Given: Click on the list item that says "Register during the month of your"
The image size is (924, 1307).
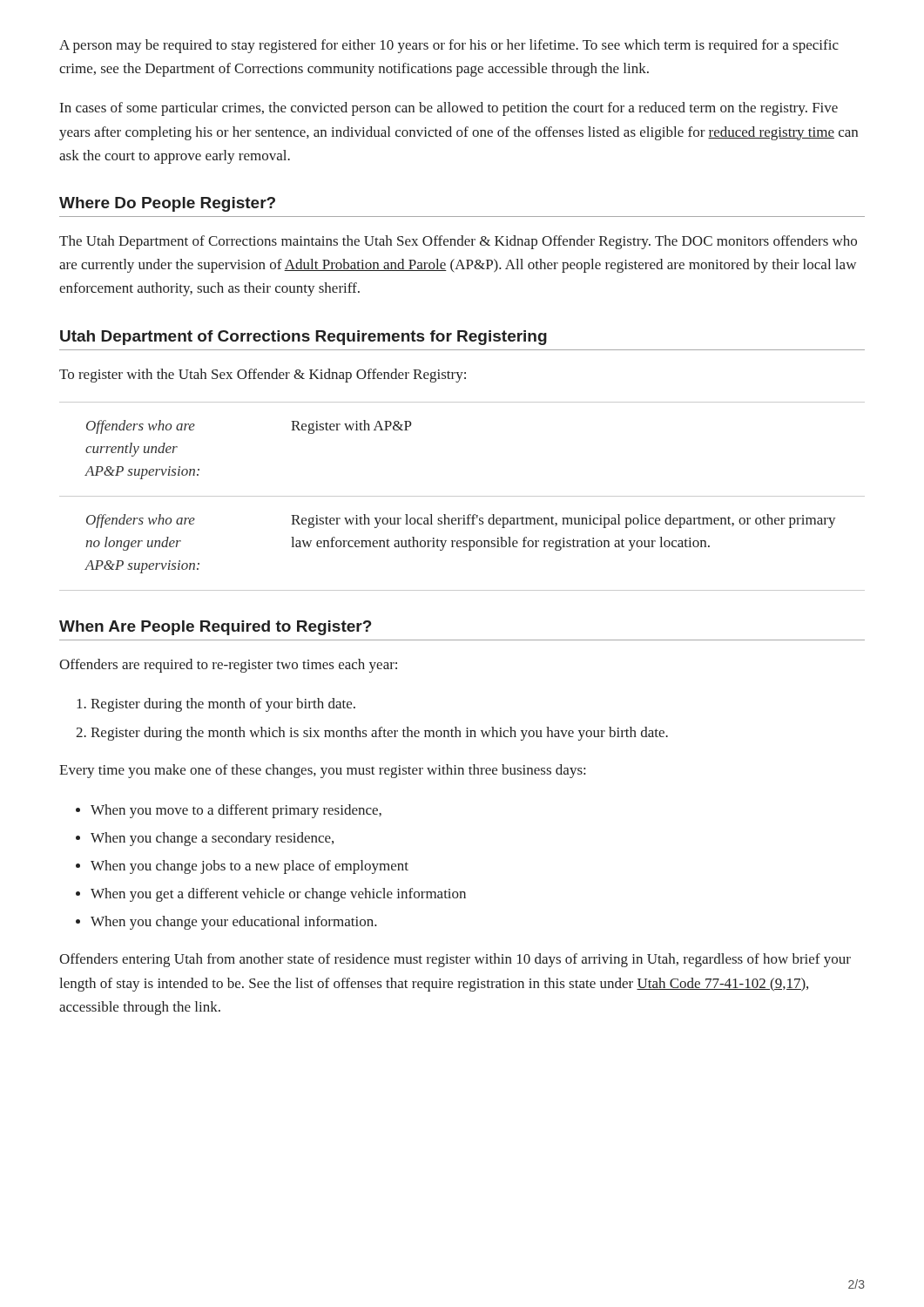Looking at the screenshot, I should click(223, 704).
